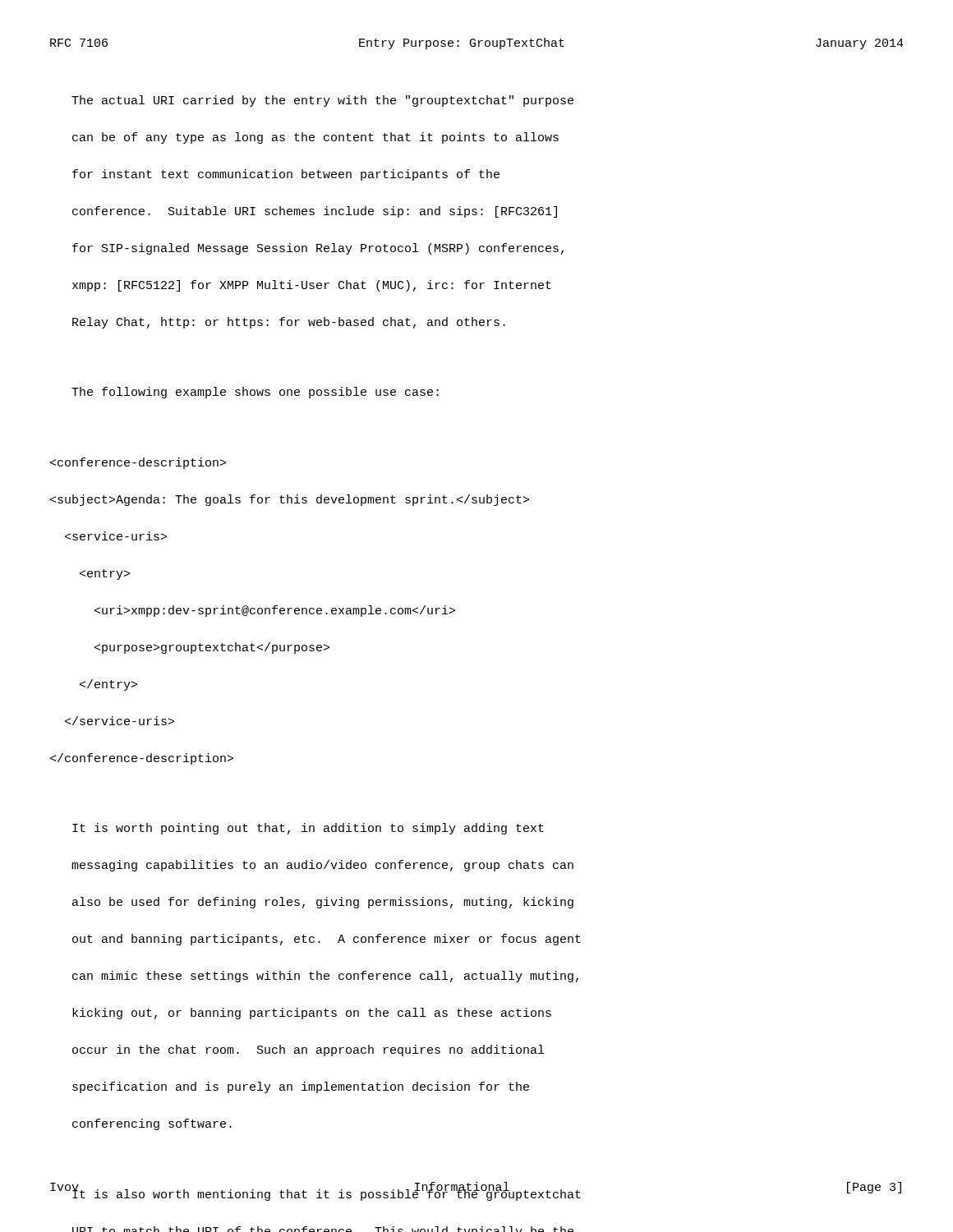Select the text block that reads "It is worth pointing out that, in"
This screenshot has width=953, height=1232.
[316, 986]
